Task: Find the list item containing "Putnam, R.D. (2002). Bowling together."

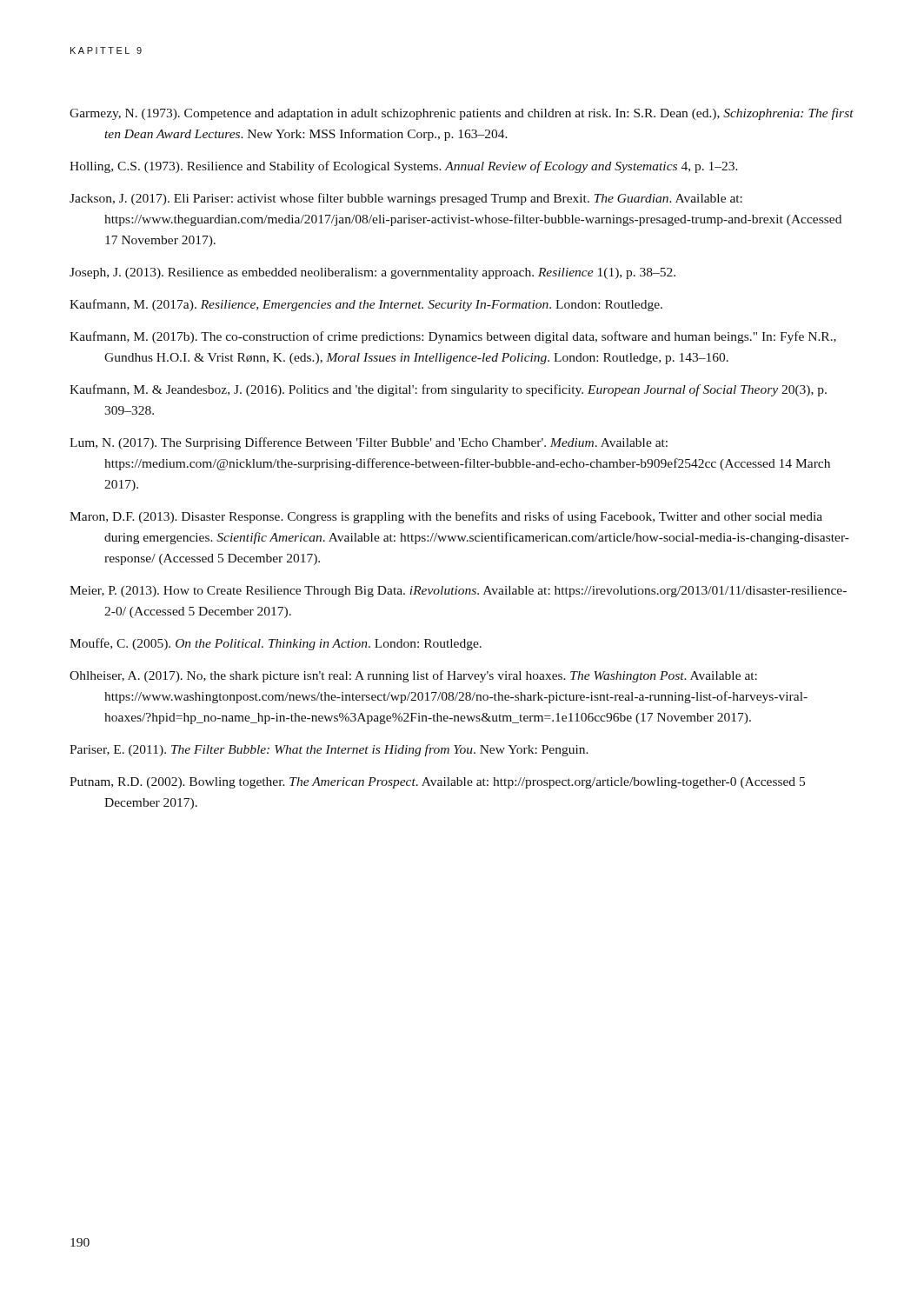Action: [x=438, y=792]
